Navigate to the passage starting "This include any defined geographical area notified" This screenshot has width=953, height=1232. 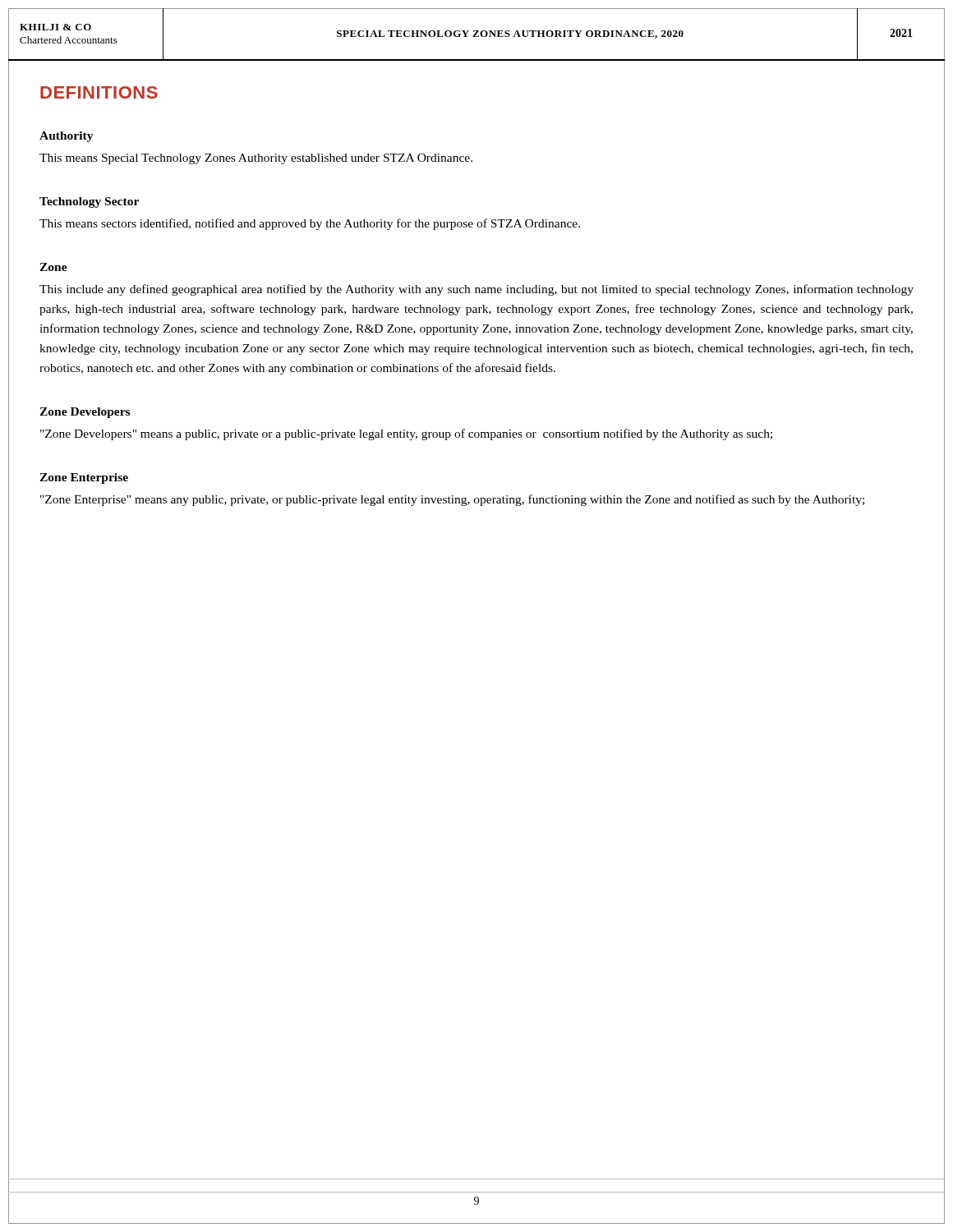(x=476, y=328)
